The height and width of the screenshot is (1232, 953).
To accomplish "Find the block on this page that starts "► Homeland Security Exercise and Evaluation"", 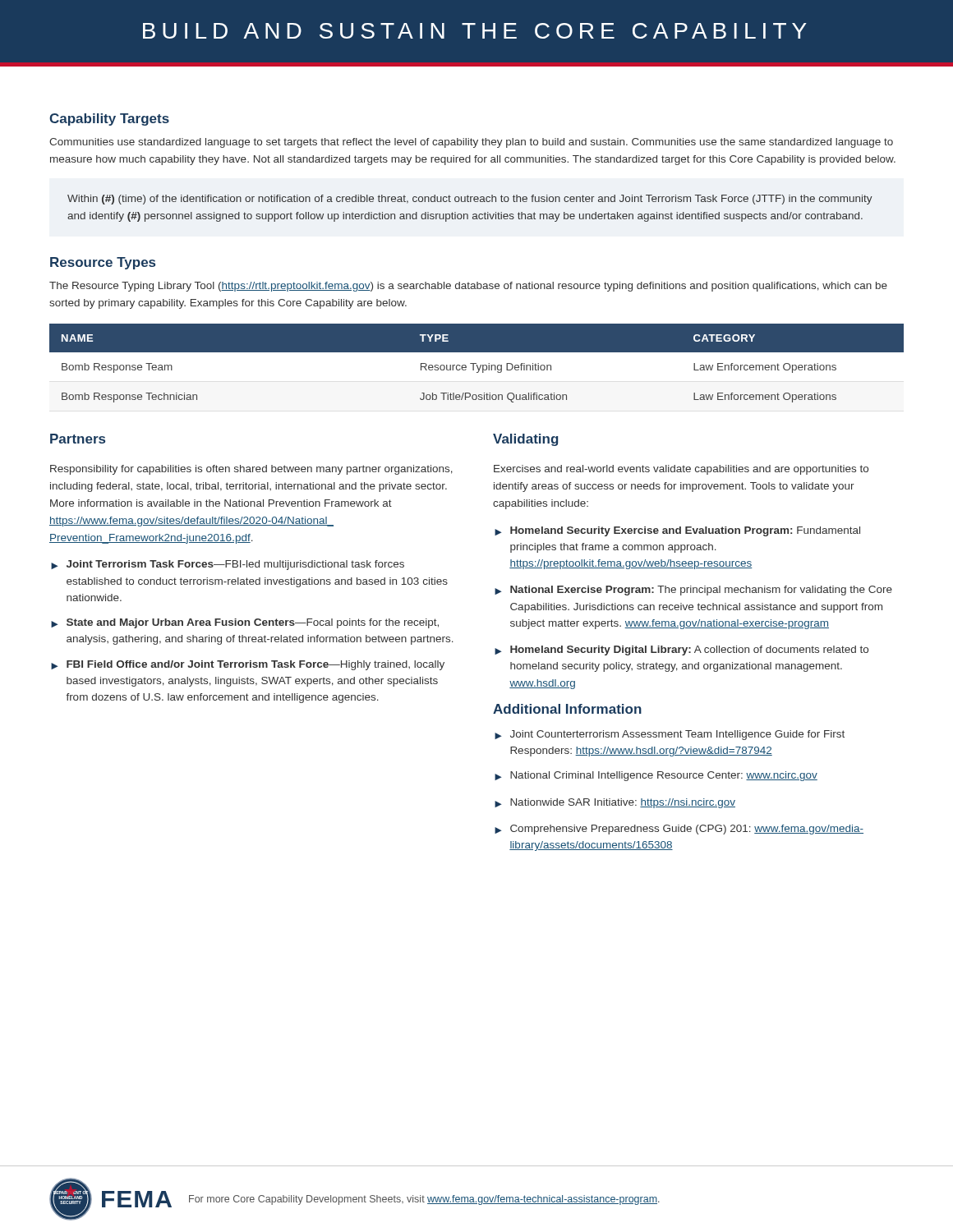I will point(698,547).
